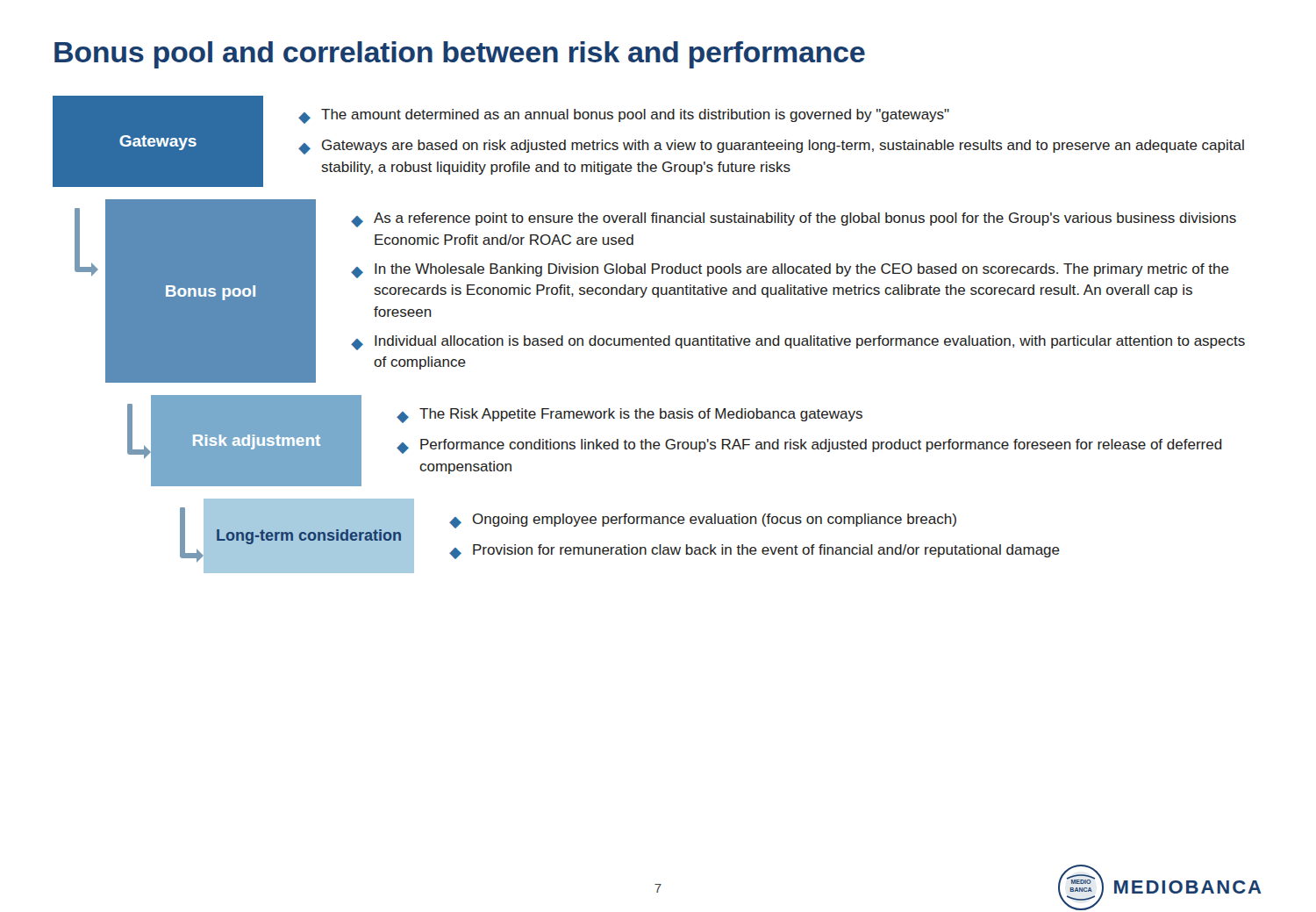Viewport: 1316px width, 912px height.
Task: Locate the list item that reads "◆ Gateways are based"
Action: click(x=772, y=157)
